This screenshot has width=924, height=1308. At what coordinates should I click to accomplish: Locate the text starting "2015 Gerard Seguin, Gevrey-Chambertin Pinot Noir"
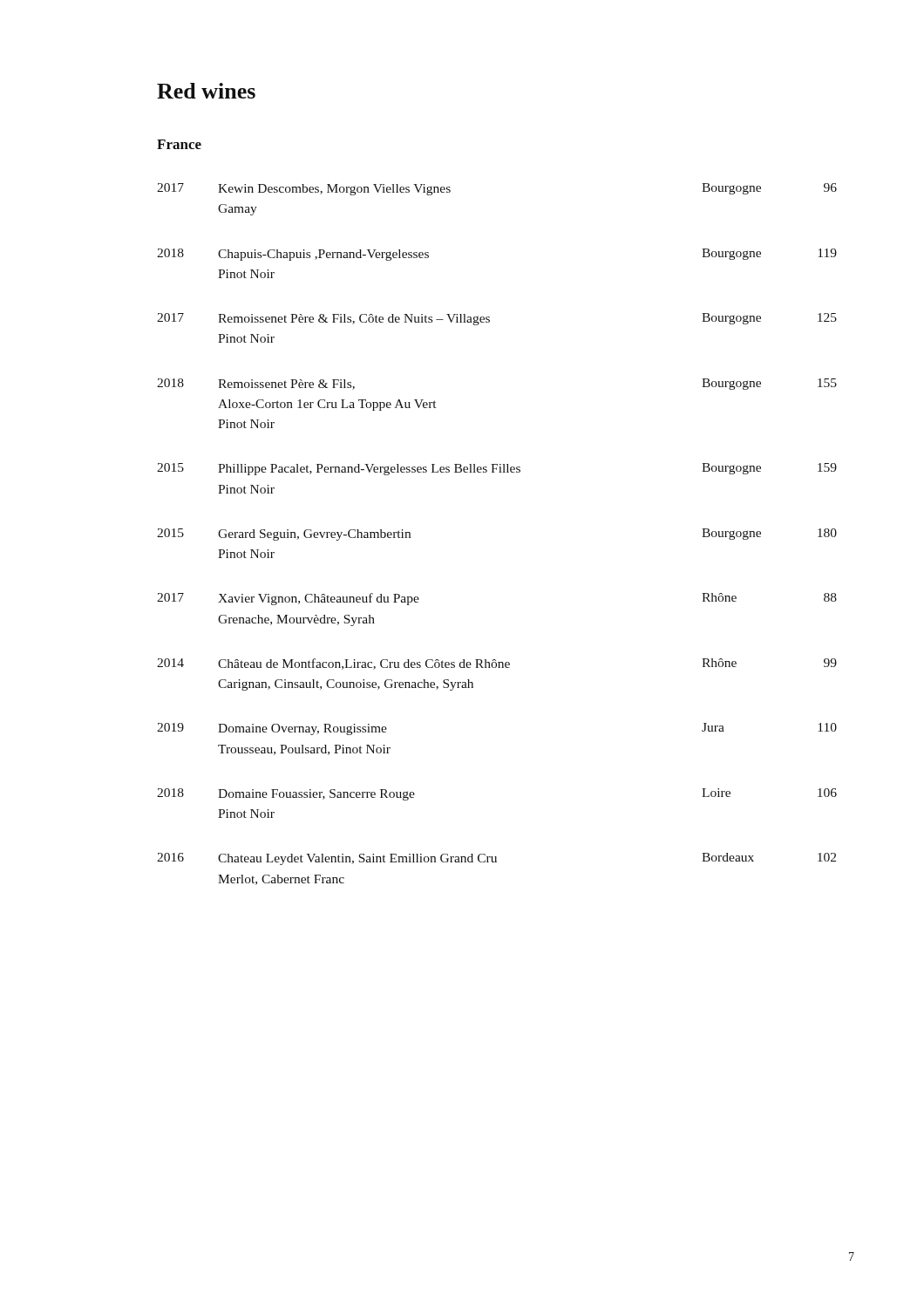point(166,536)
